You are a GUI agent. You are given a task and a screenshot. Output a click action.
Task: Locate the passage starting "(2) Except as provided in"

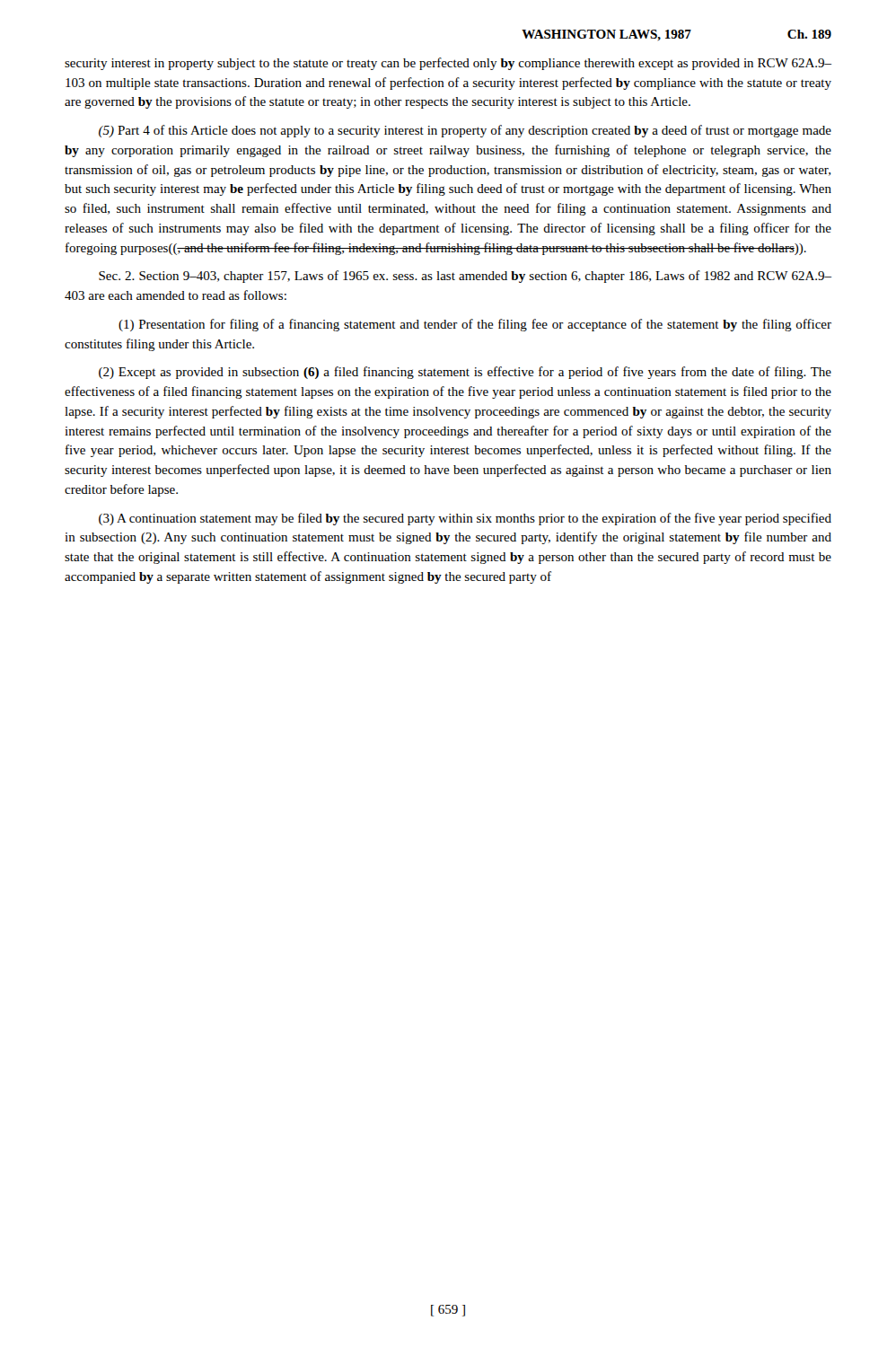click(x=448, y=431)
